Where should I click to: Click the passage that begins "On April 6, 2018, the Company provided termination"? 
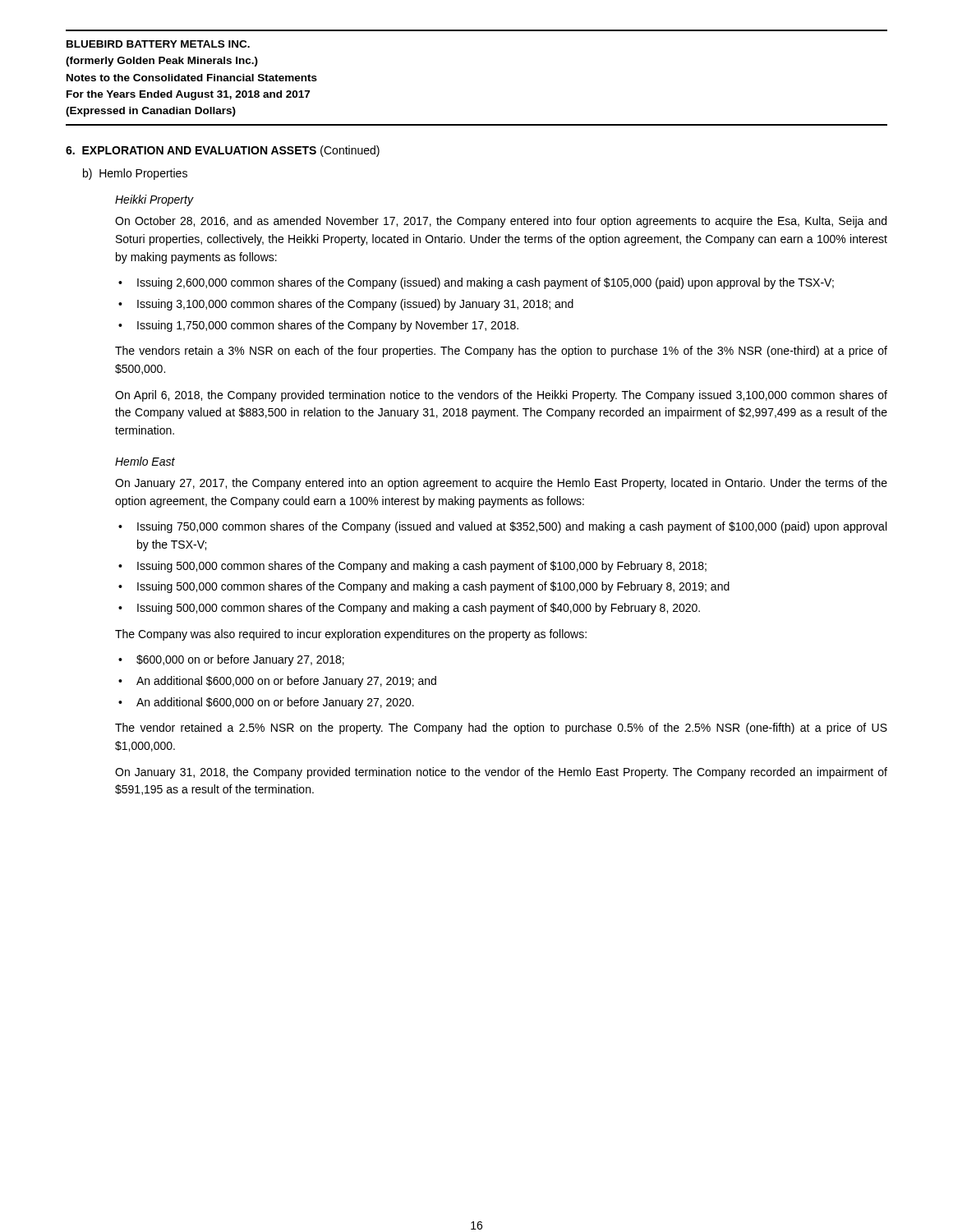[501, 413]
